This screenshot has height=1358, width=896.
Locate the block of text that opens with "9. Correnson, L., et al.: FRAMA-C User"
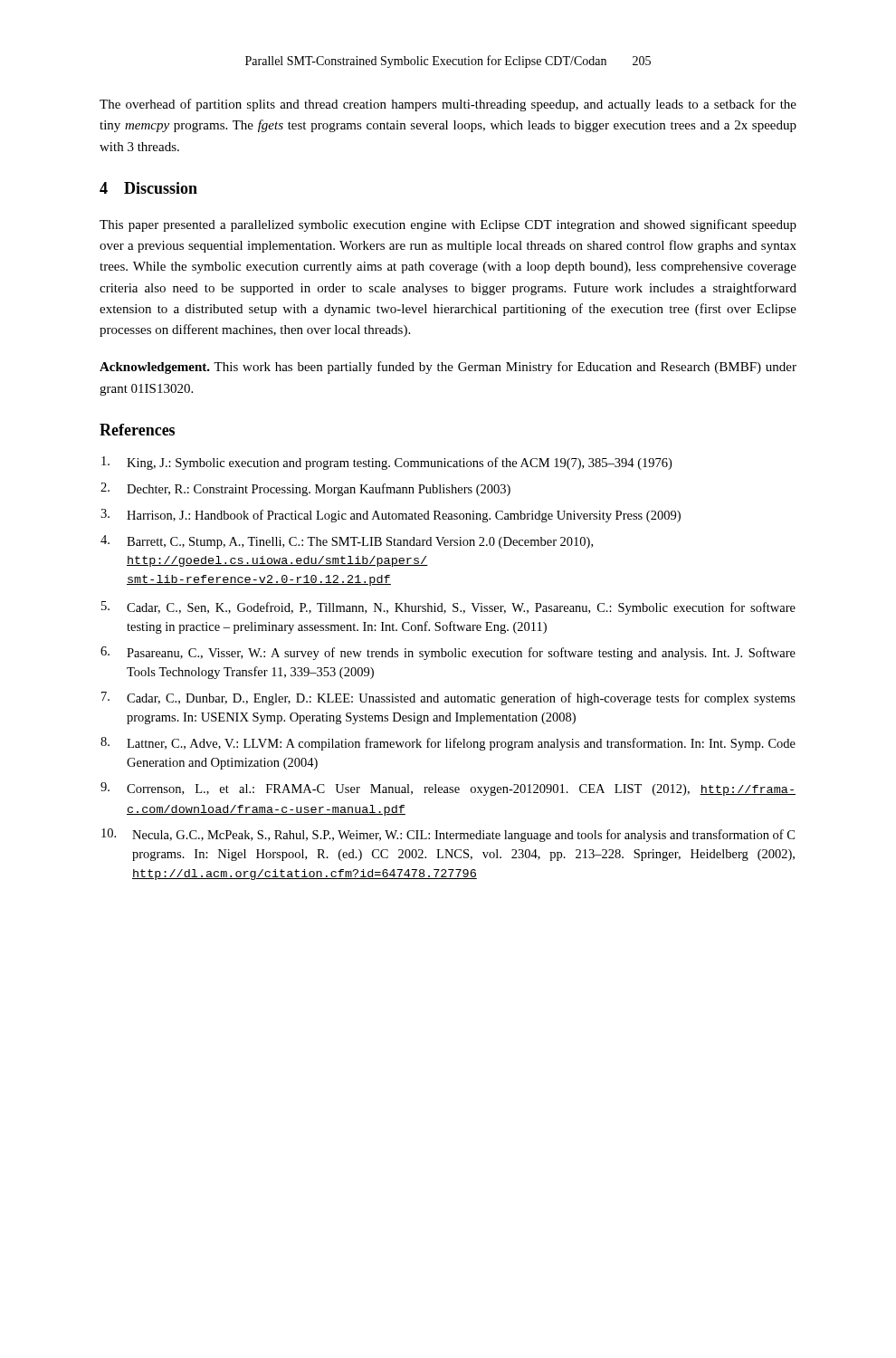click(448, 799)
